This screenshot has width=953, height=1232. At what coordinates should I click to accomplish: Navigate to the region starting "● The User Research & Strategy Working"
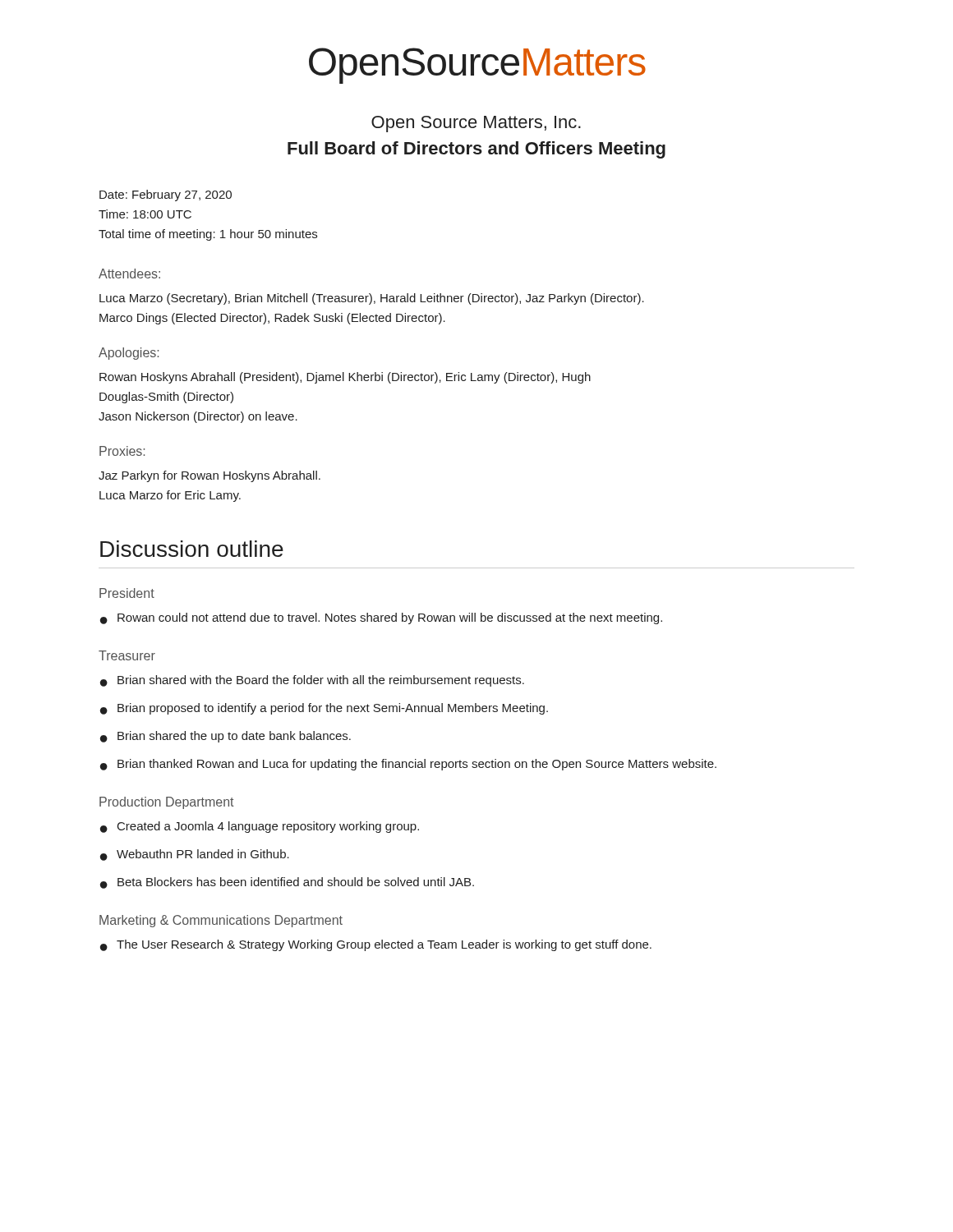(x=476, y=946)
